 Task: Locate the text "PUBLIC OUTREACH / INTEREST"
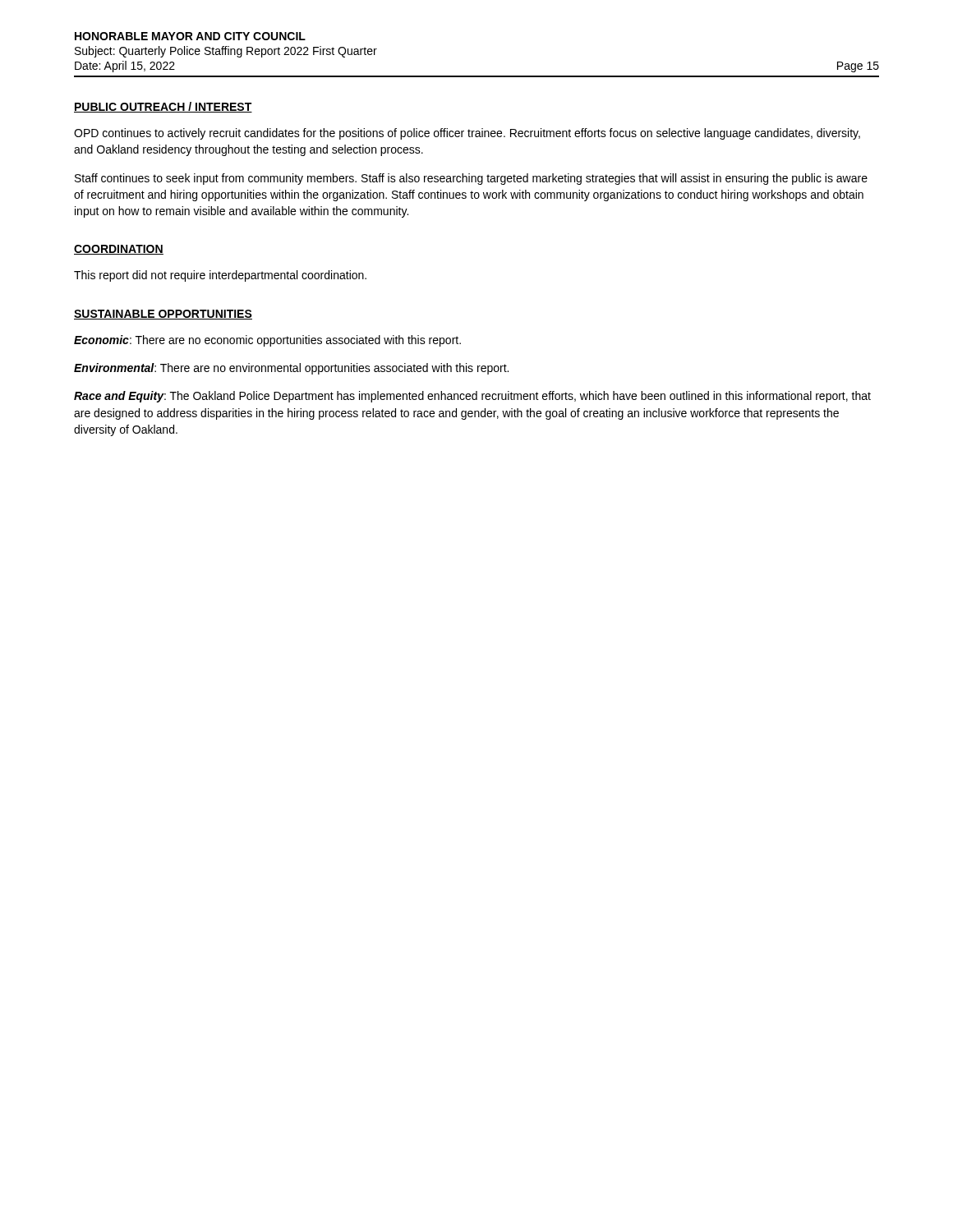163,107
